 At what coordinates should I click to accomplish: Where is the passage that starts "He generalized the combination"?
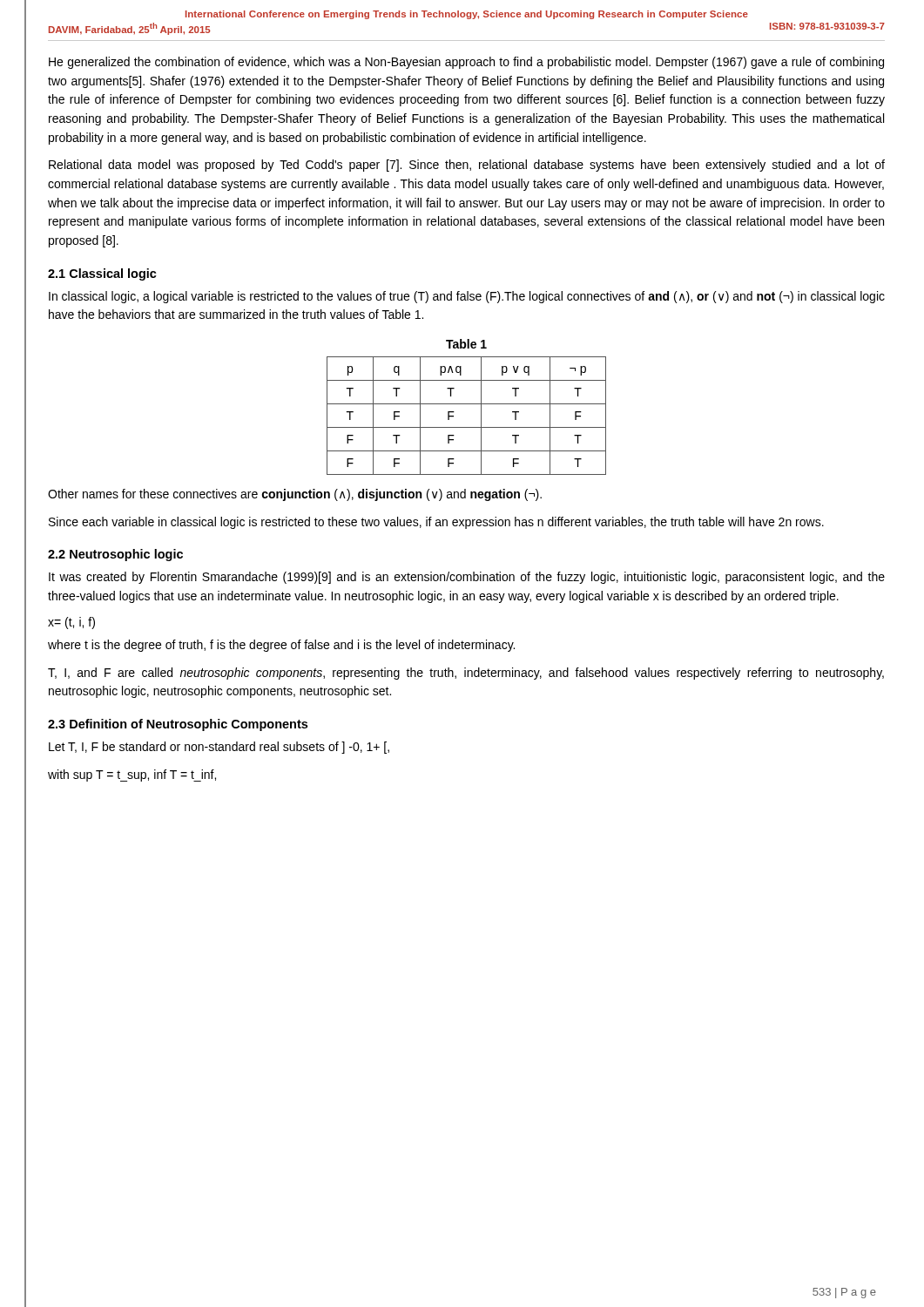coord(466,100)
